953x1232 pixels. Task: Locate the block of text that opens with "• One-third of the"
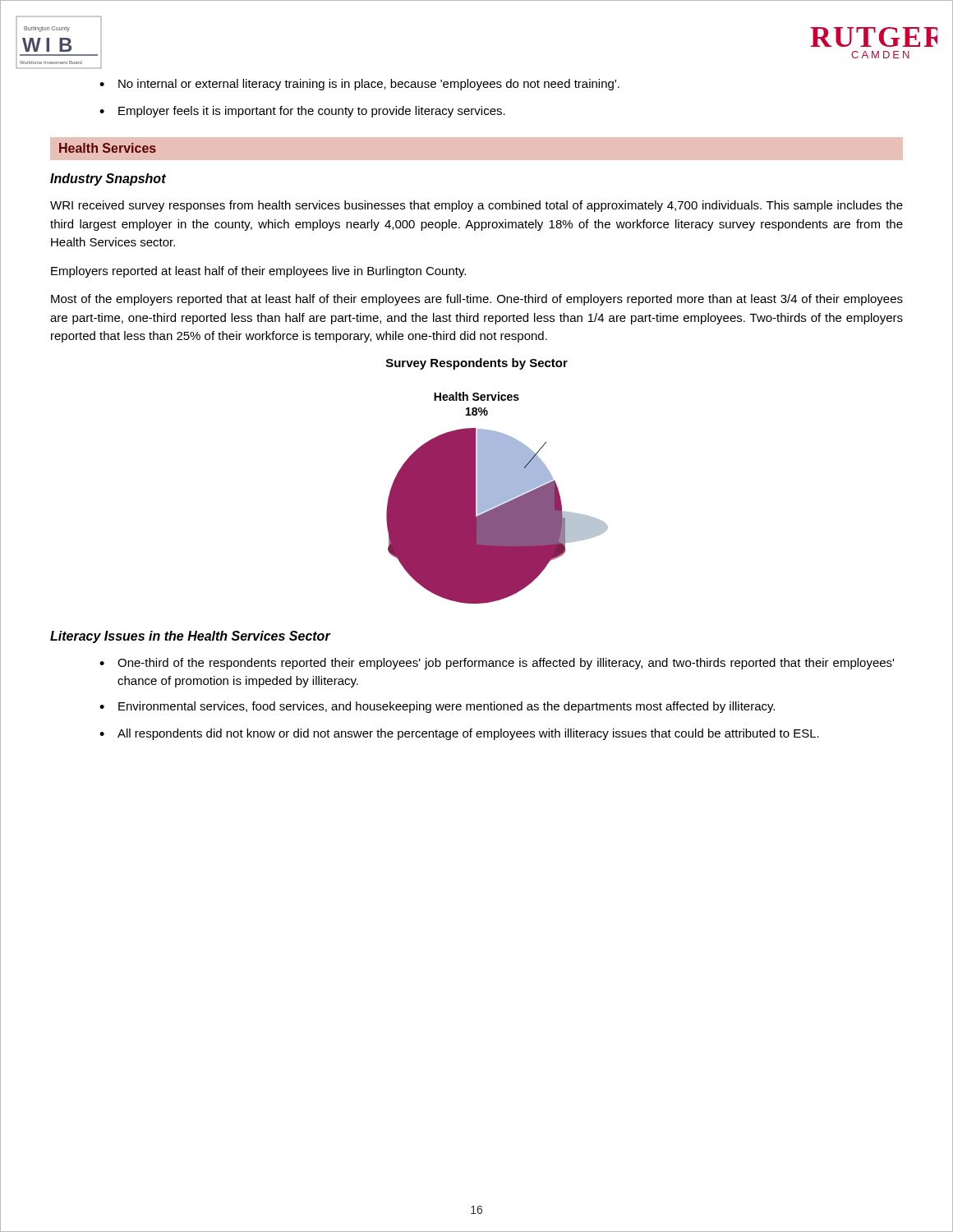tap(497, 672)
